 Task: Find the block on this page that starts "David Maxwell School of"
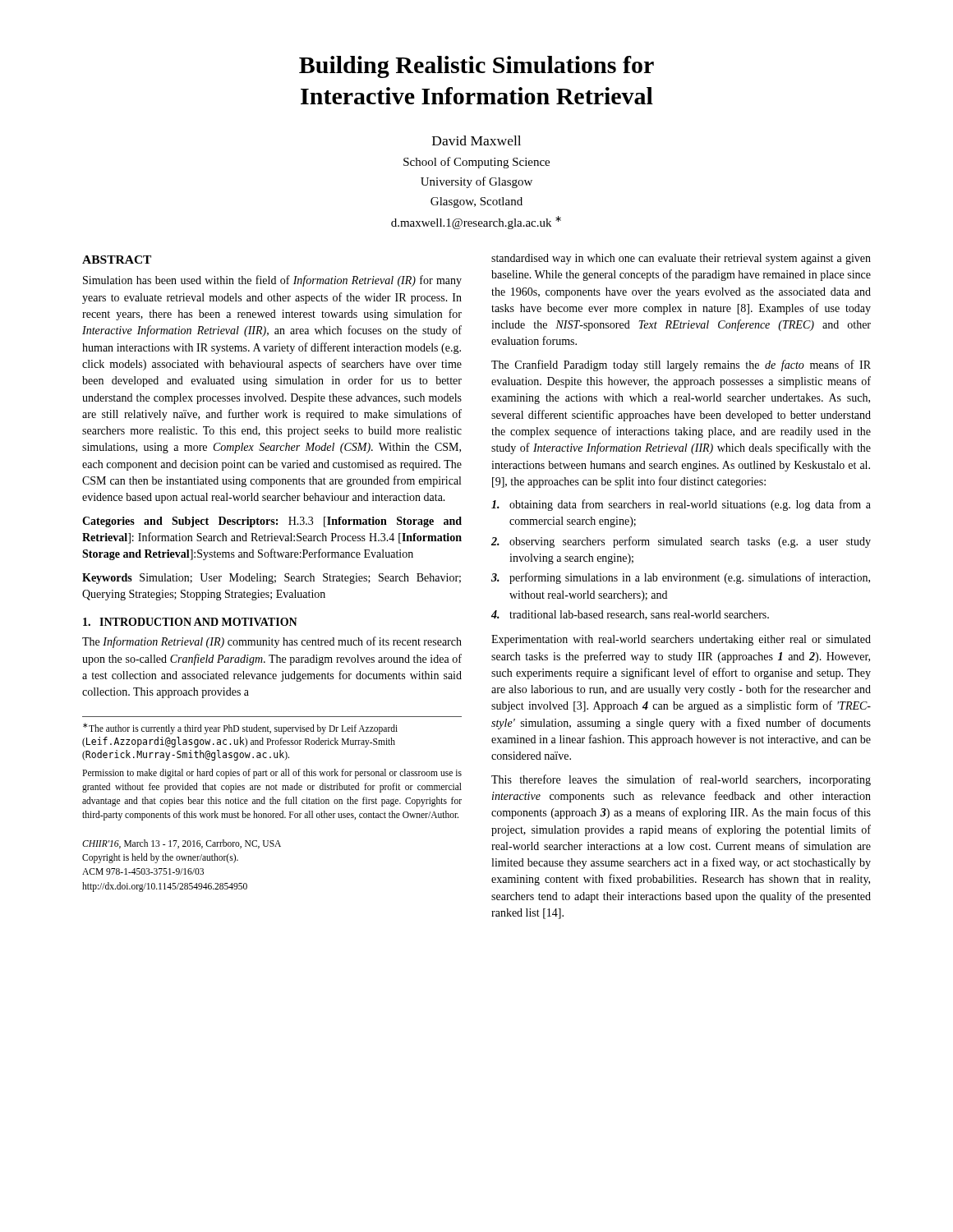[476, 179]
